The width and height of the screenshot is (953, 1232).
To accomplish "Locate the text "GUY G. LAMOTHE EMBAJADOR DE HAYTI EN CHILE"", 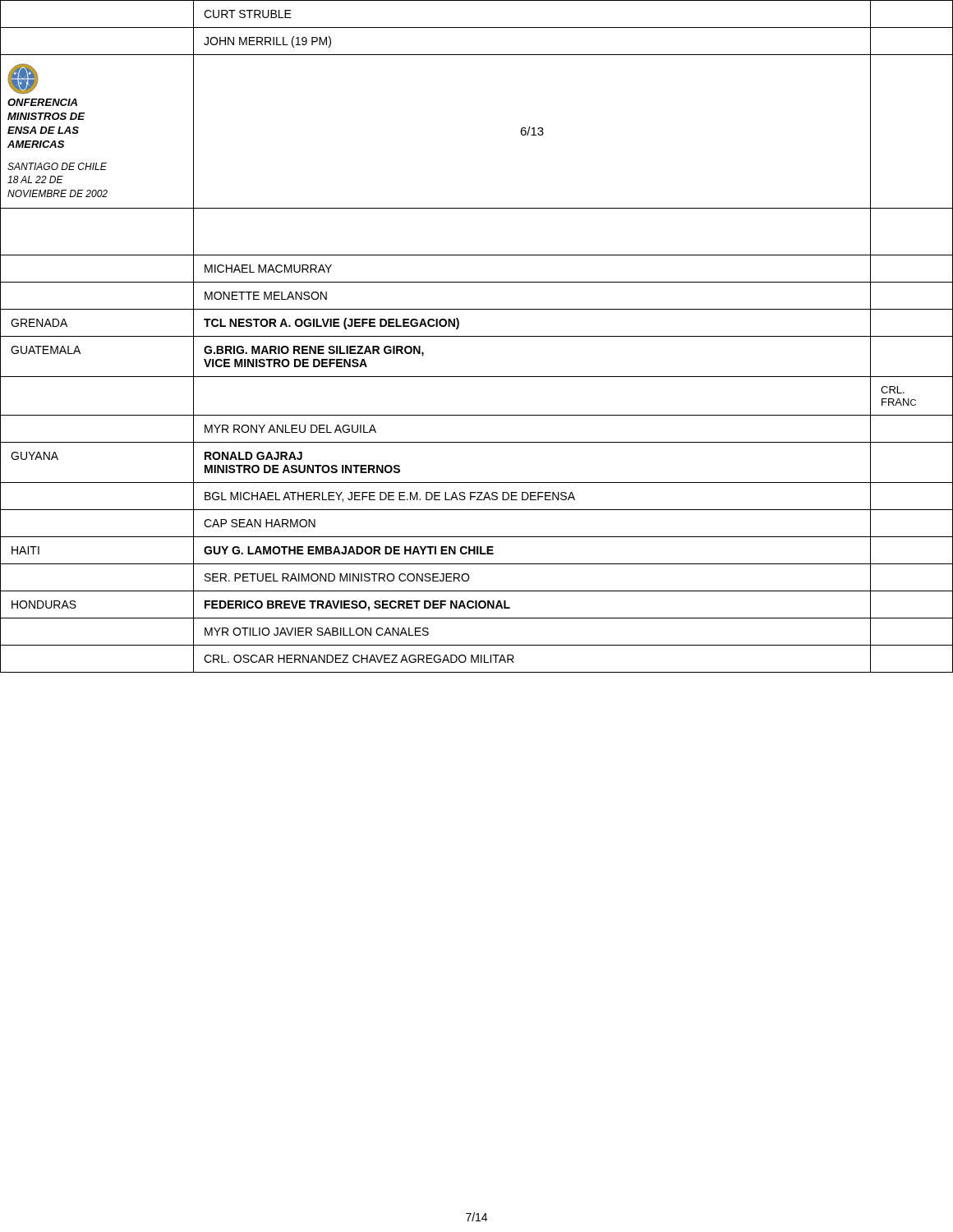I will coord(349,550).
